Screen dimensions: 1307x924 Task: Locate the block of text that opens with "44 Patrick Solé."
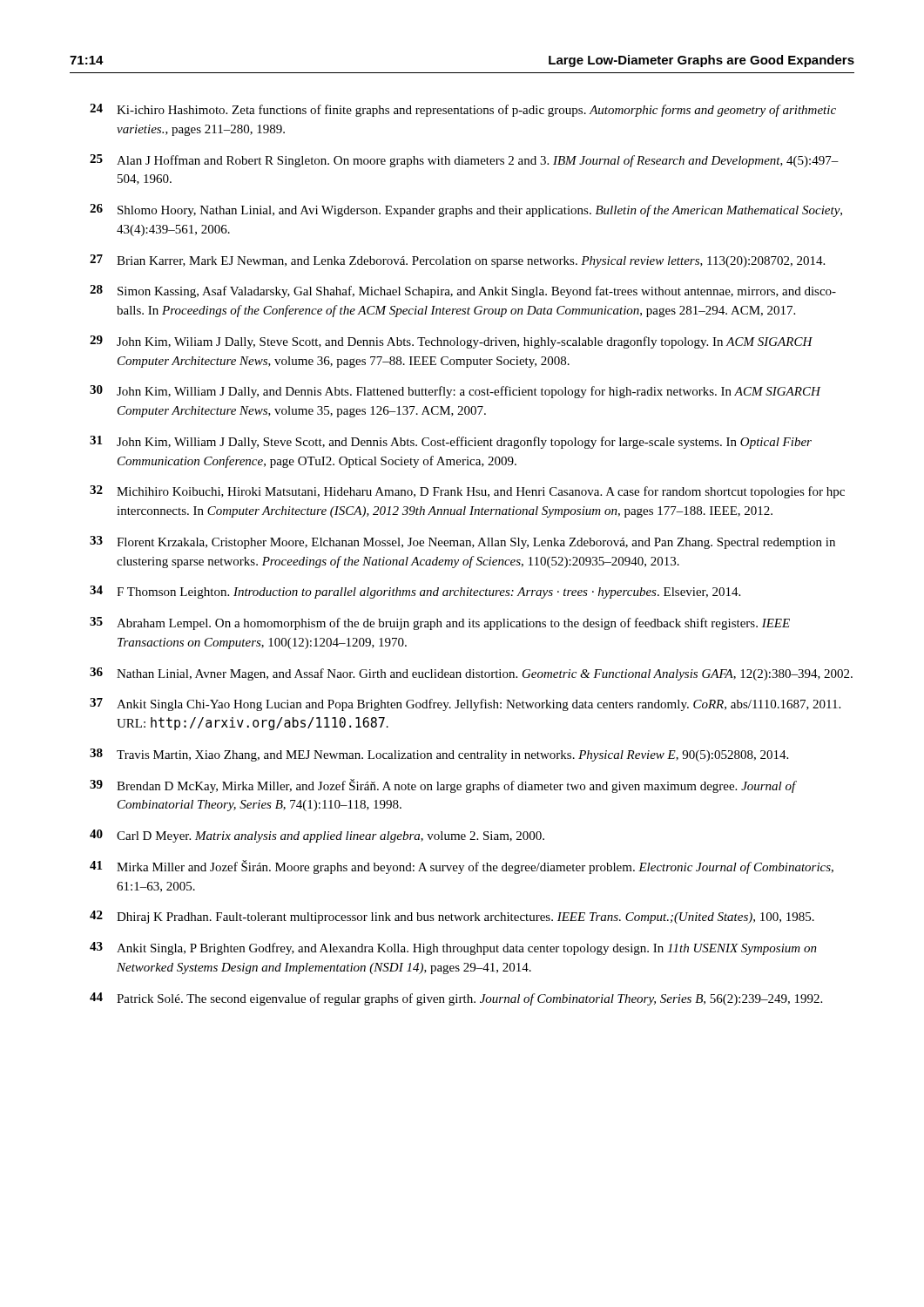tap(462, 999)
